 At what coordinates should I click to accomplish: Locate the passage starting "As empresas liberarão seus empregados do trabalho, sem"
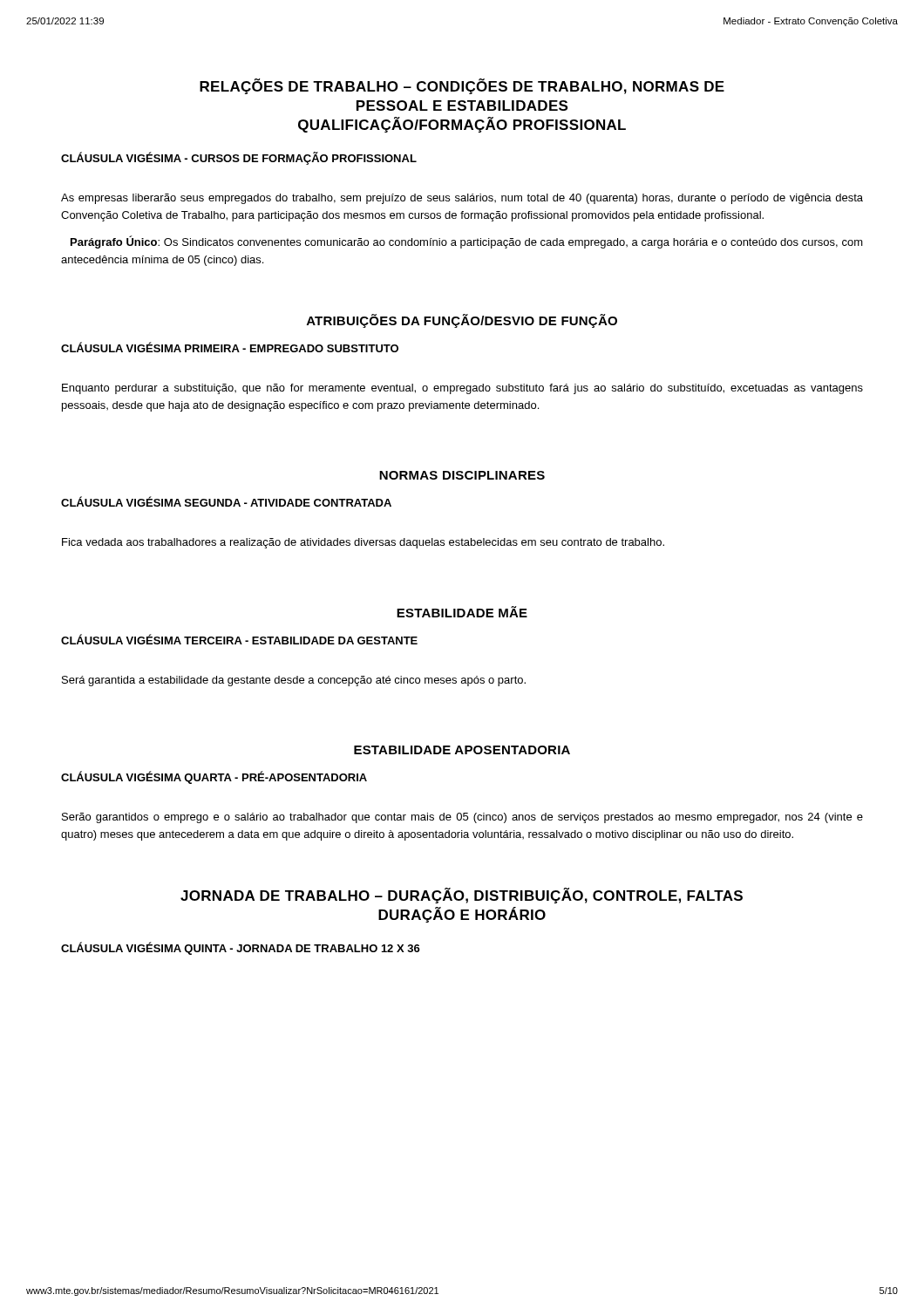click(462, 206)
